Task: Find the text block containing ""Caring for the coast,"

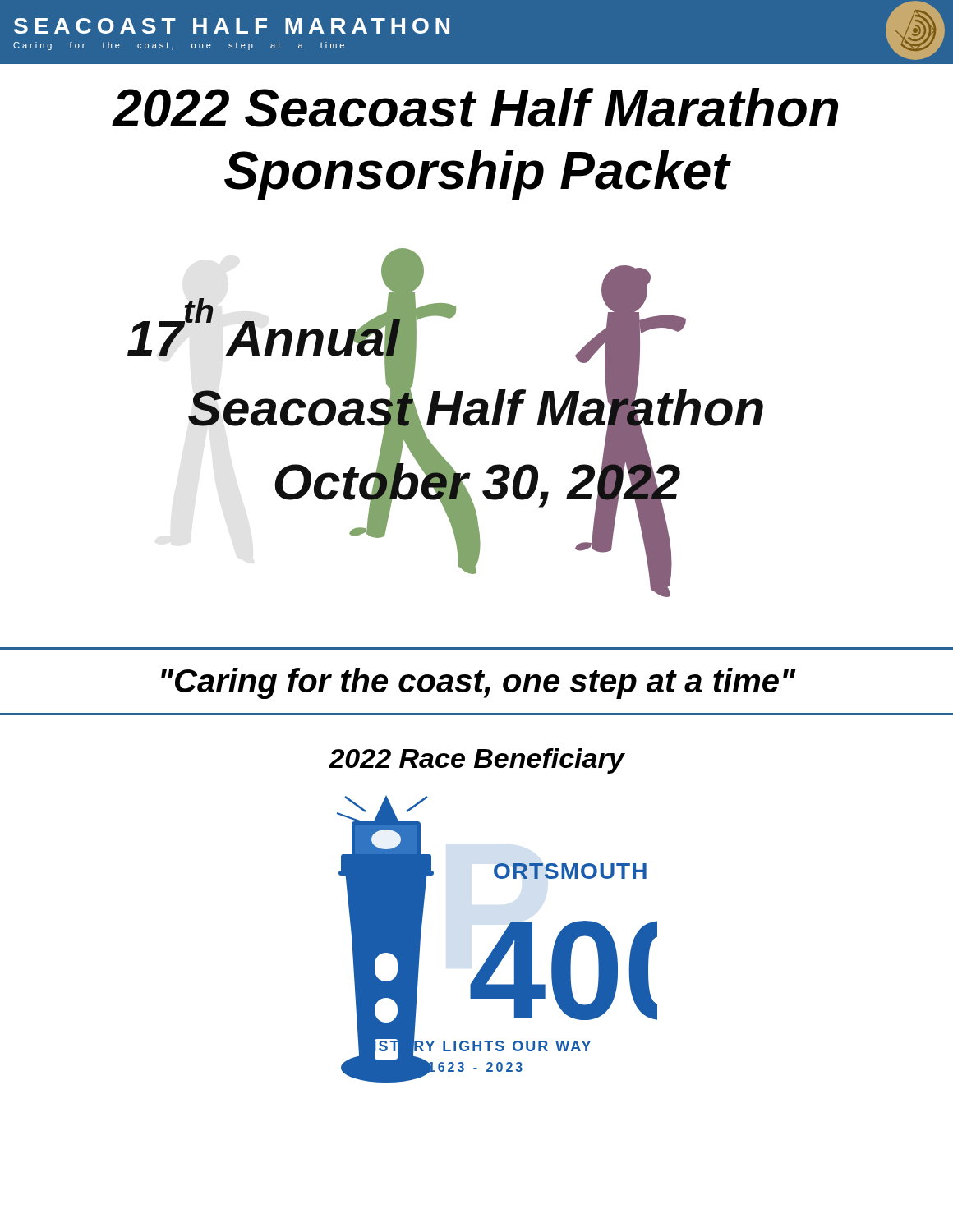Action: tap(476, 681)
